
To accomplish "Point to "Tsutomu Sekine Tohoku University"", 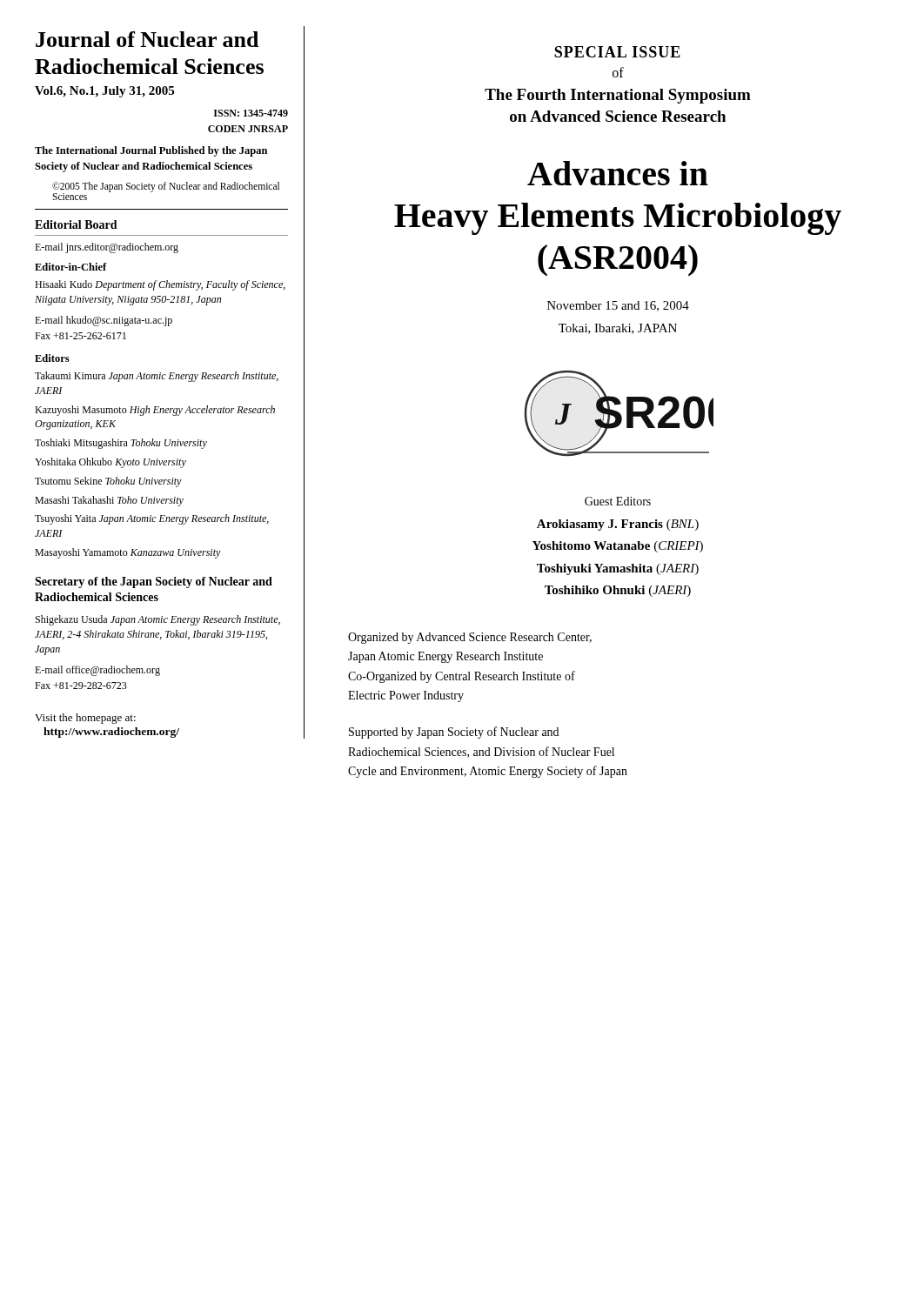I will tap(108, 481).
